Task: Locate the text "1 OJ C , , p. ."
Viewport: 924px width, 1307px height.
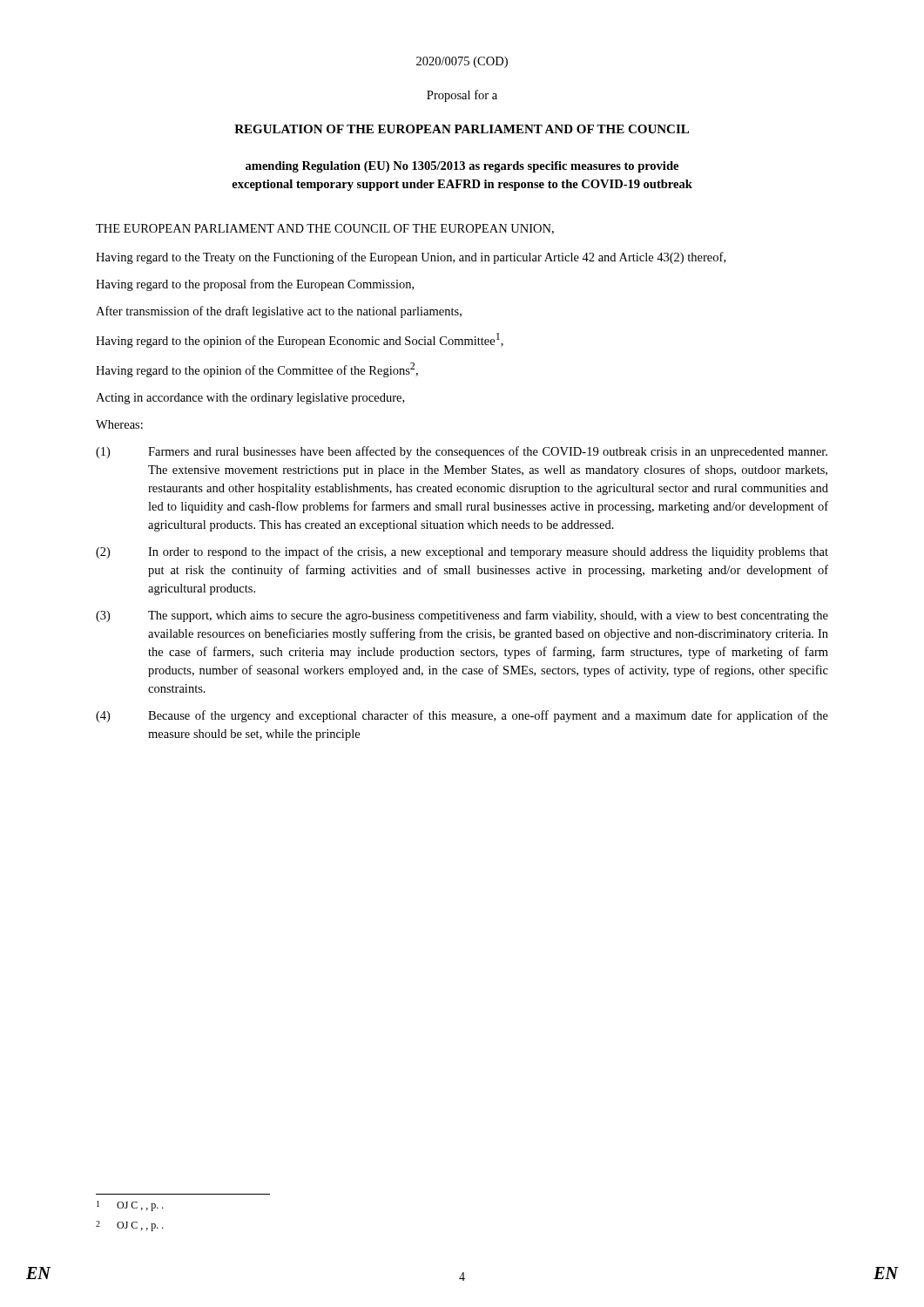Action: click(130, 1207)
